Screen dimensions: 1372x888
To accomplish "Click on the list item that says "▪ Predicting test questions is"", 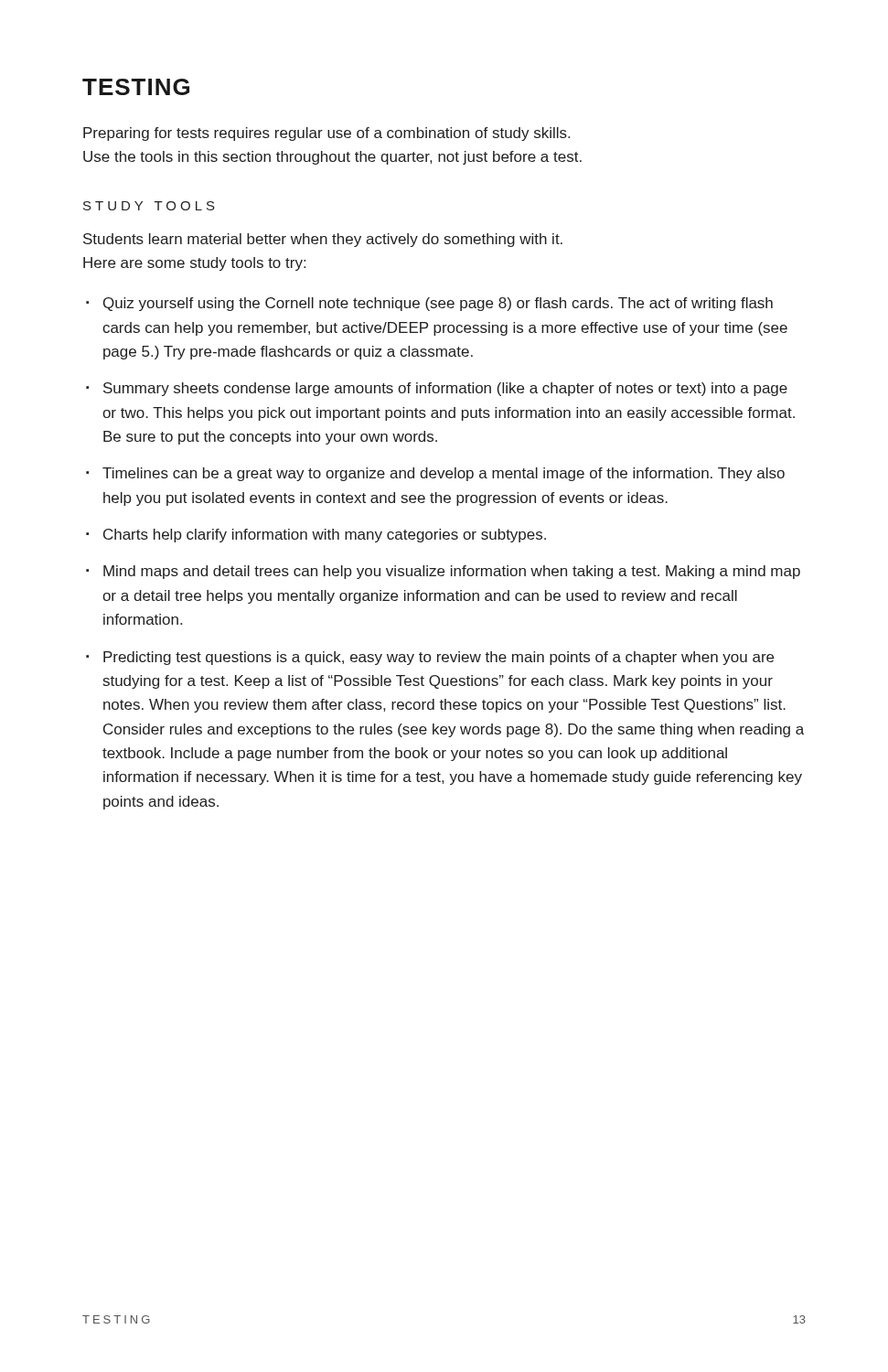I will coord(446,730).
